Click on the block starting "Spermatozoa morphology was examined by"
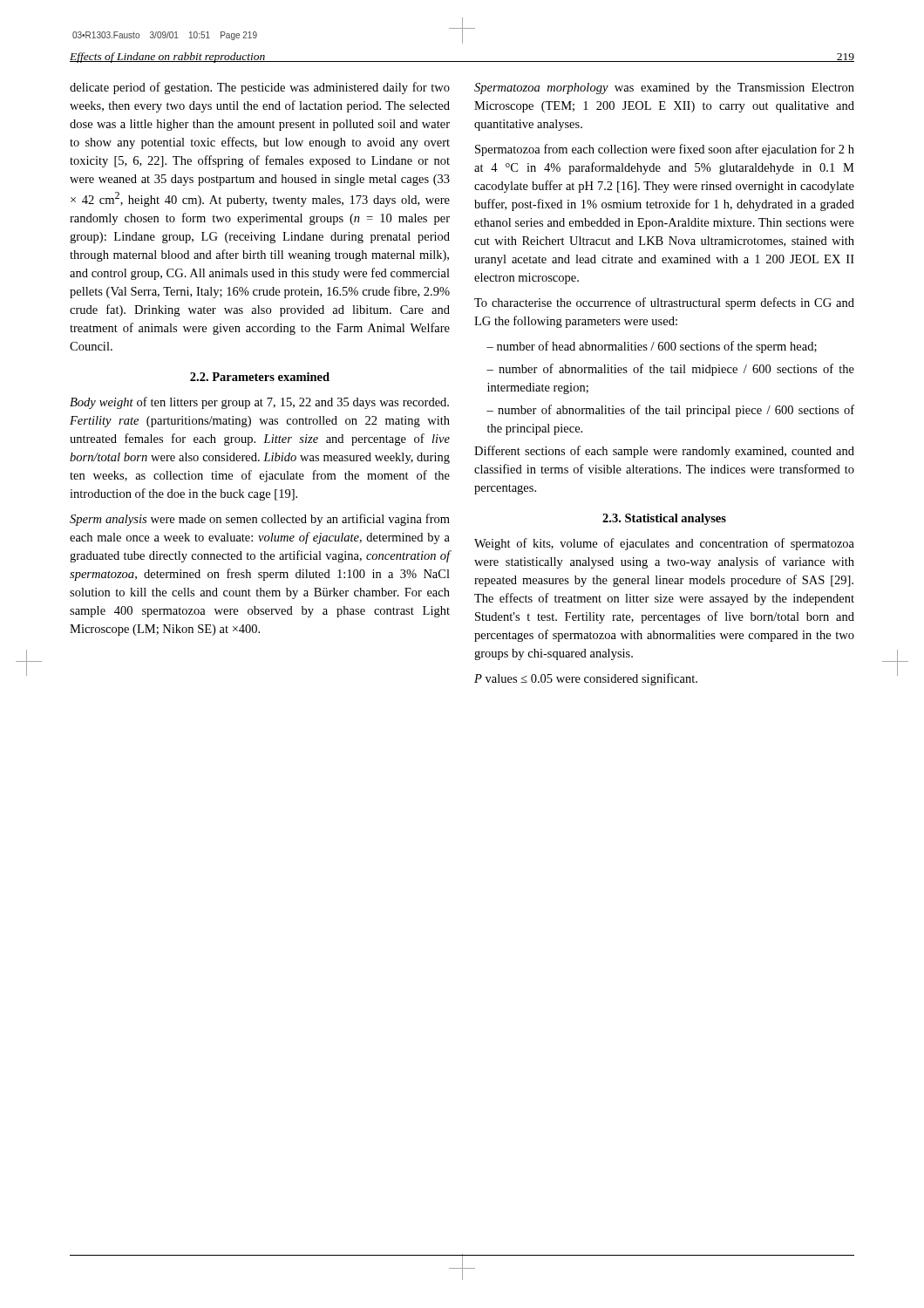 tap(664, 106)
